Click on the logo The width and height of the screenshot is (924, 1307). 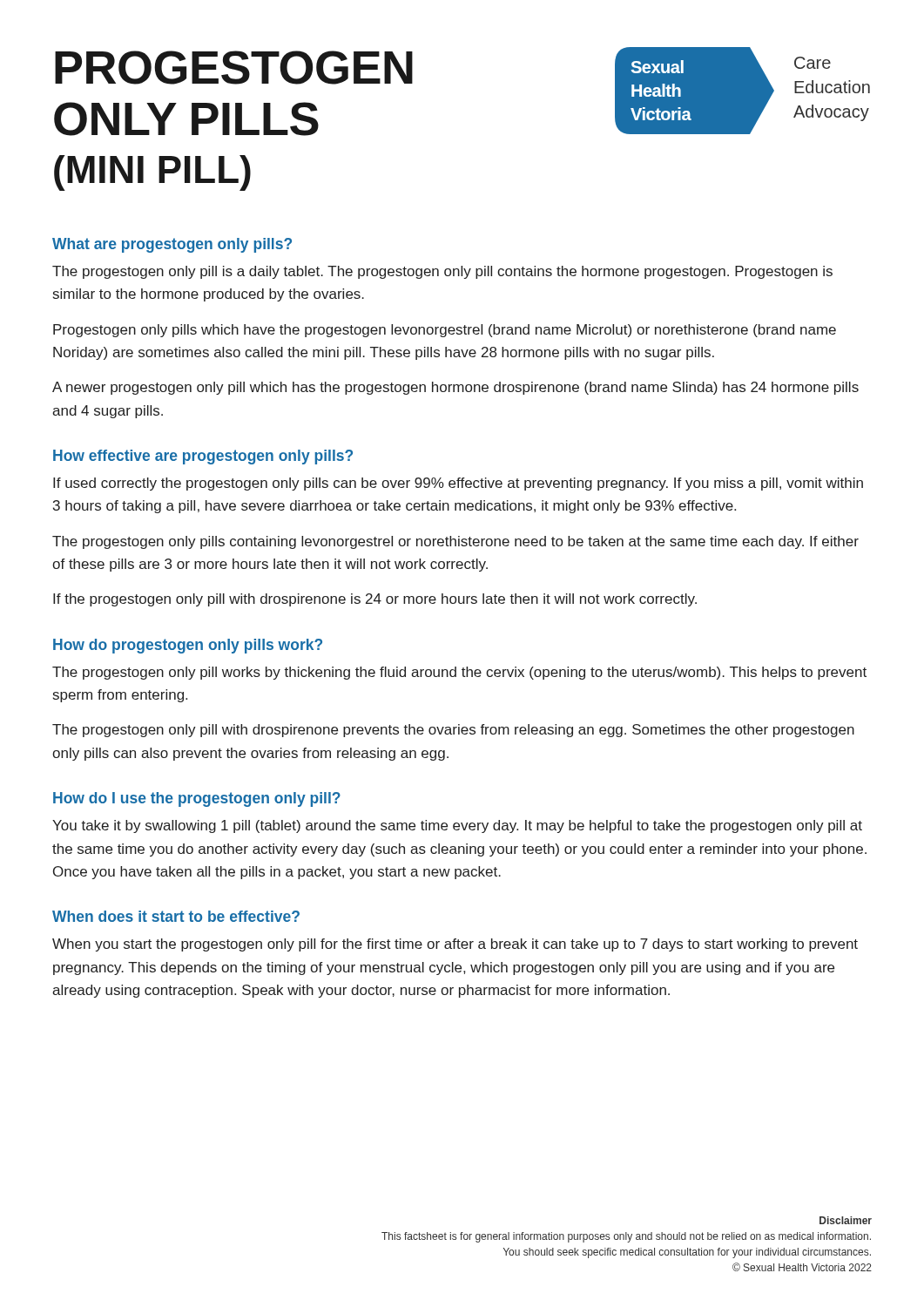click(x=743, y=91)
